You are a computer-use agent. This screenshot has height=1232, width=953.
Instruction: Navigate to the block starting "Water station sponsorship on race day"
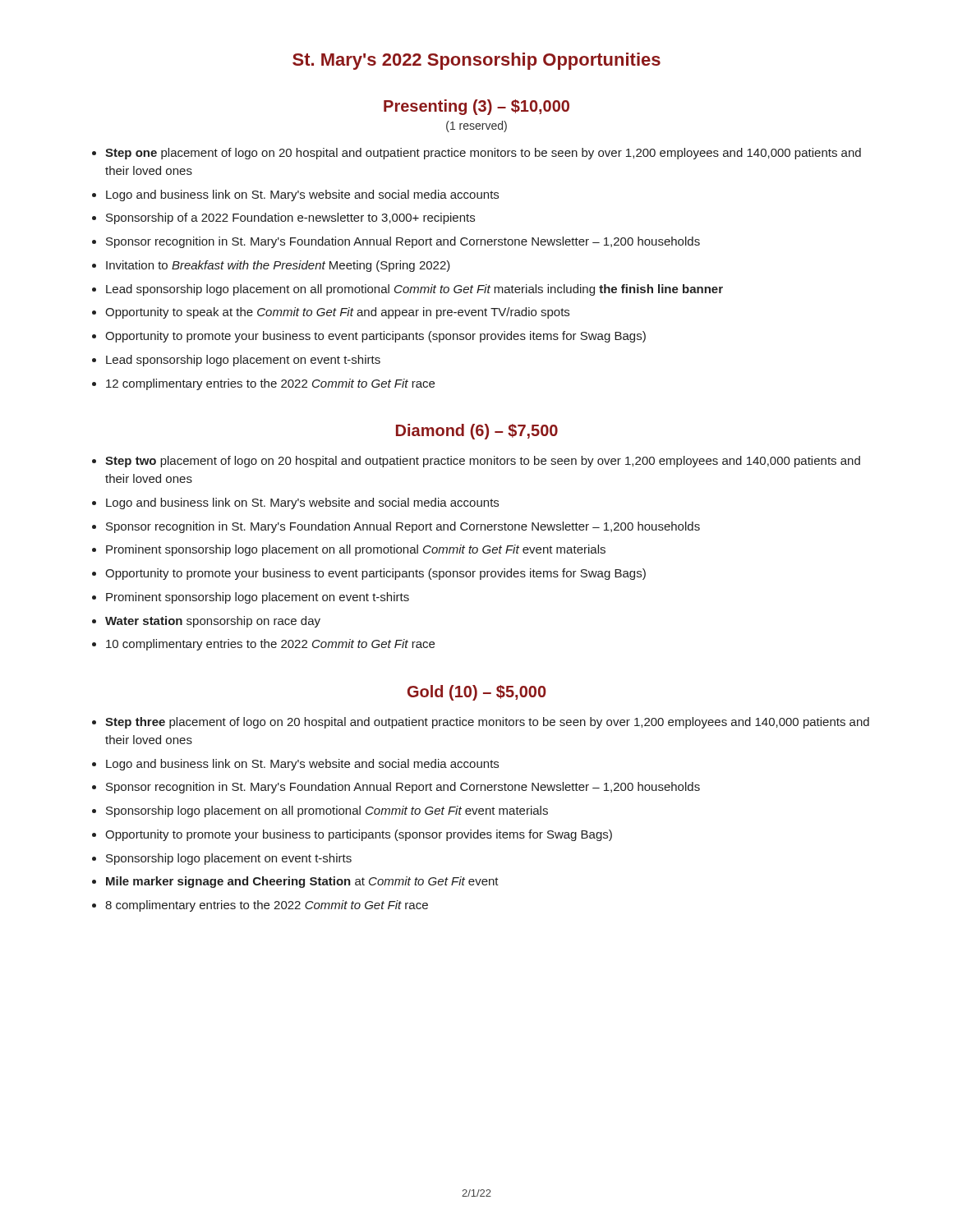(213, 620)
